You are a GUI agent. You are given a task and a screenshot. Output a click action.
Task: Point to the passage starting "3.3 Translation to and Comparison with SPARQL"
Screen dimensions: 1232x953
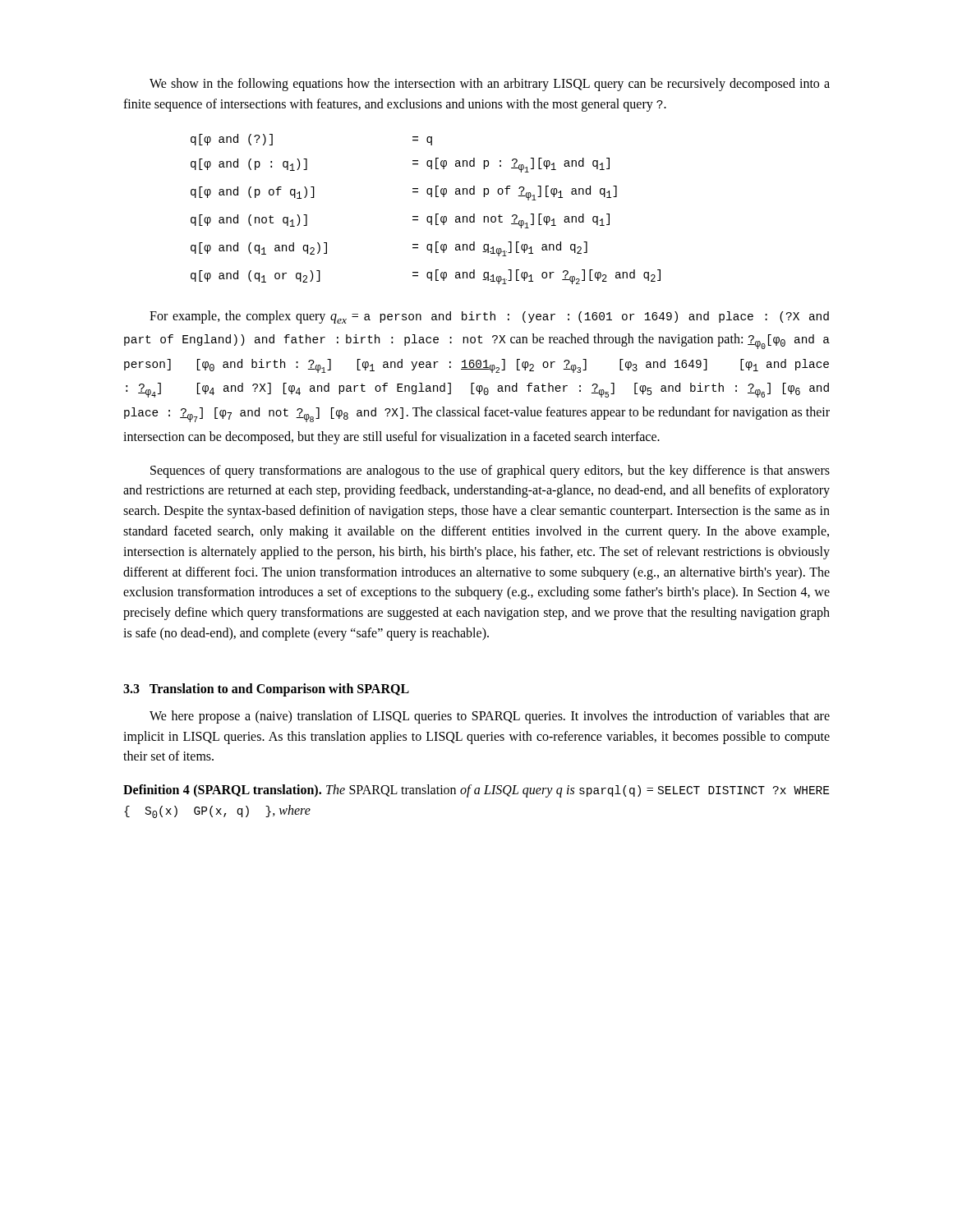click(x=266, y=689)
